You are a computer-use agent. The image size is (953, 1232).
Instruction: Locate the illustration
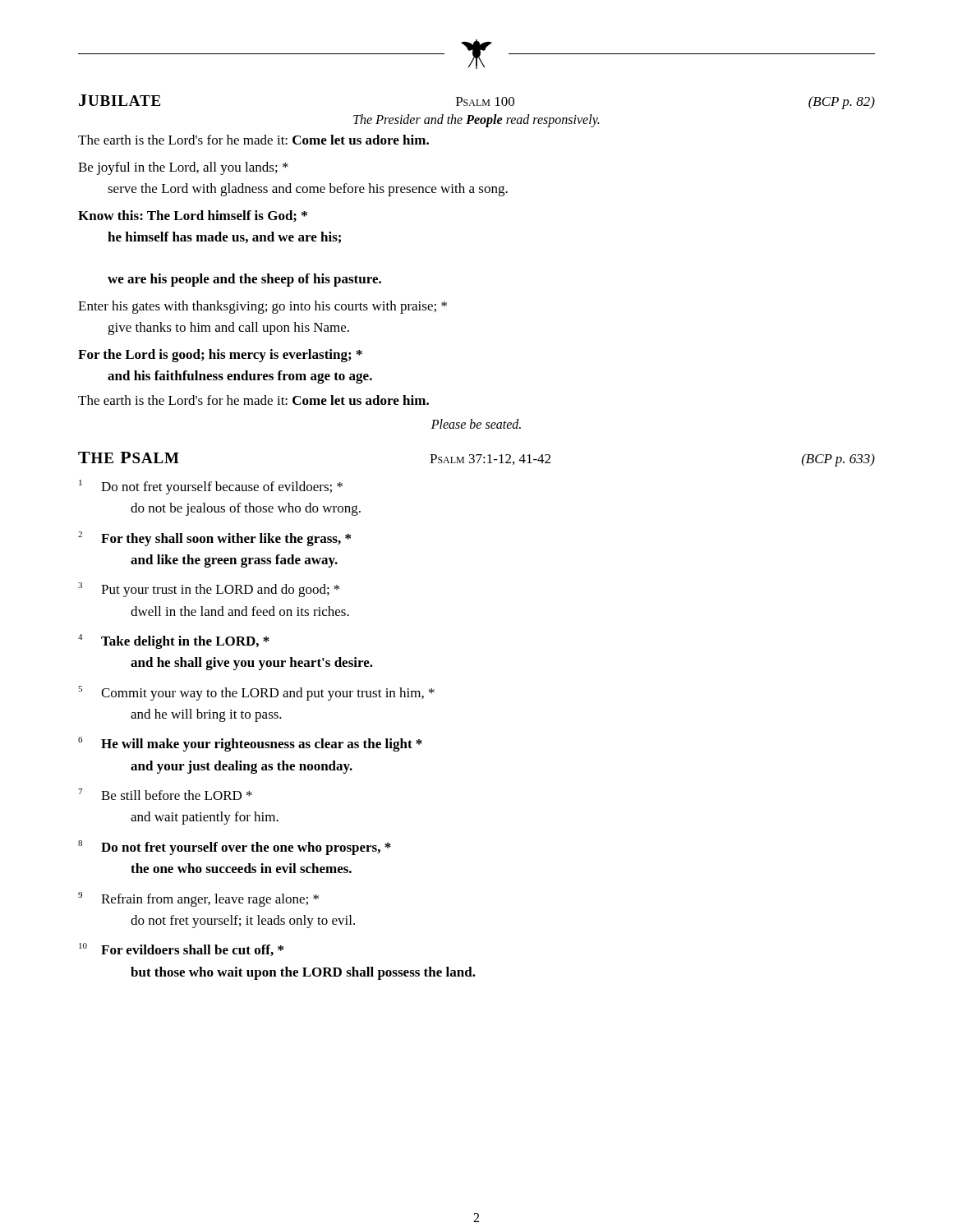(476, 54)
